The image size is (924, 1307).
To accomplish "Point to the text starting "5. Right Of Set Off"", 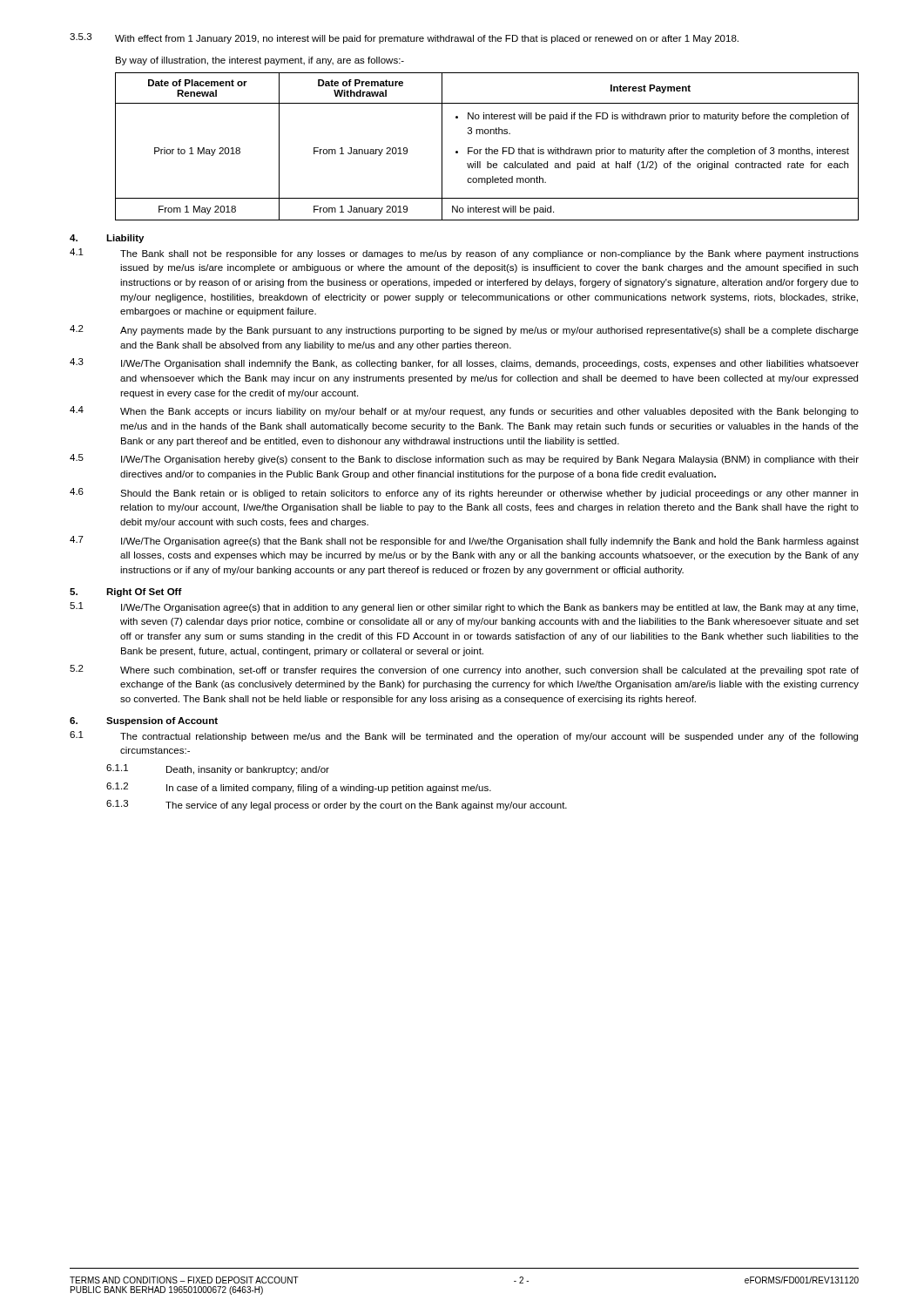I will [x=126, y=591].
